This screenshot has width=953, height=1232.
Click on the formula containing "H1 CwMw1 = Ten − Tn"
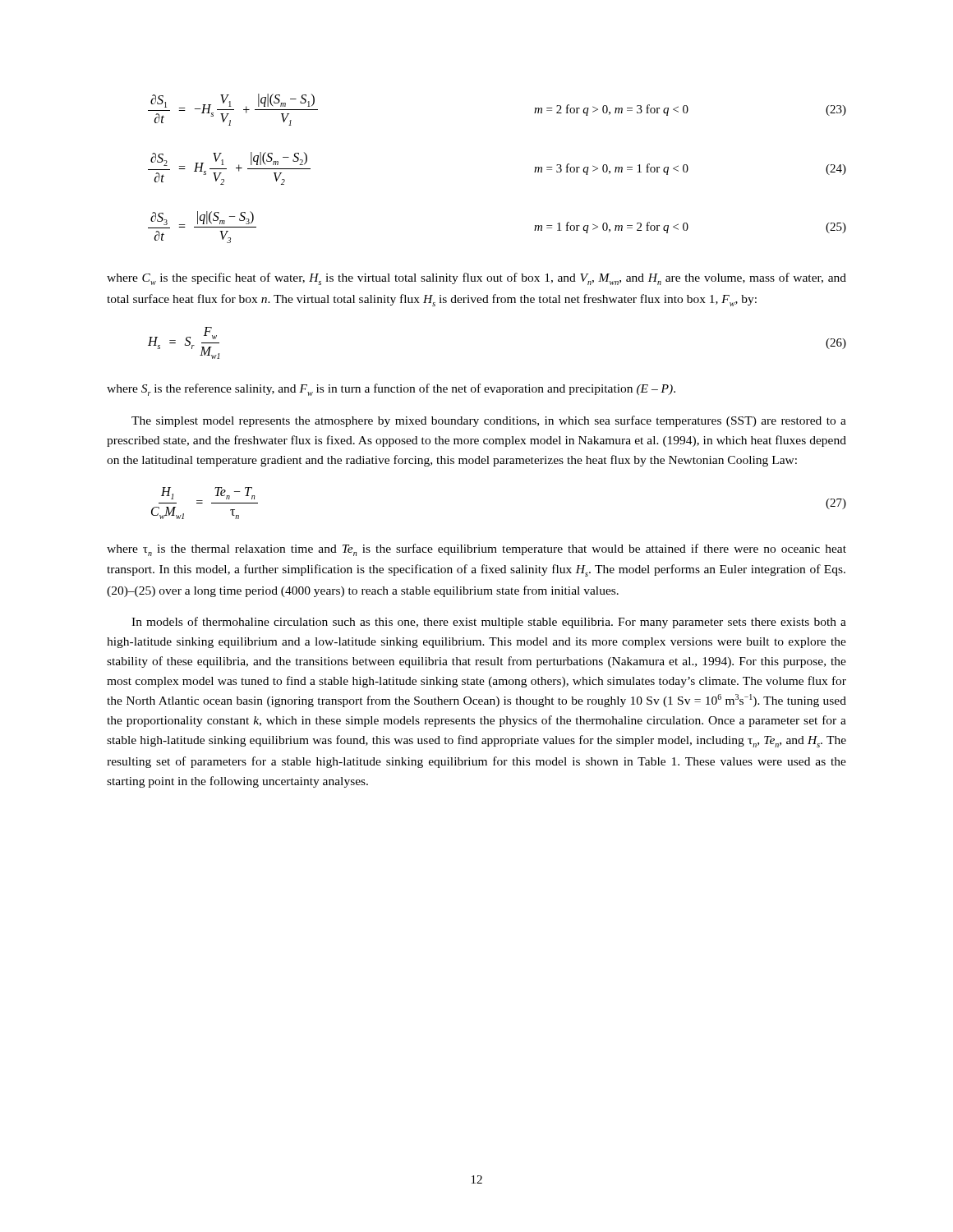point(235,503)
